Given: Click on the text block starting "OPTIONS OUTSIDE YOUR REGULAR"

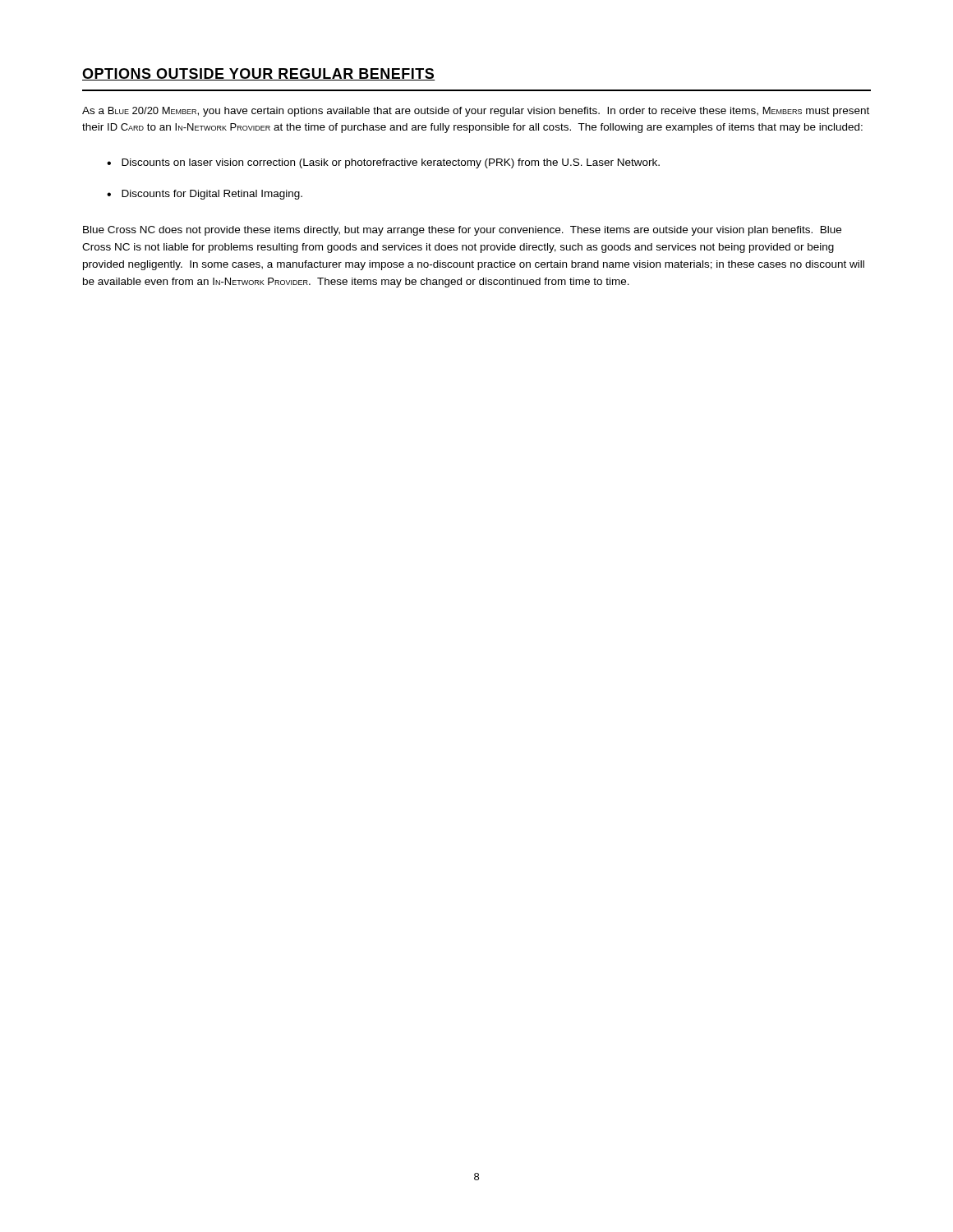Looking at the screenshot, I should coord(259,74).
